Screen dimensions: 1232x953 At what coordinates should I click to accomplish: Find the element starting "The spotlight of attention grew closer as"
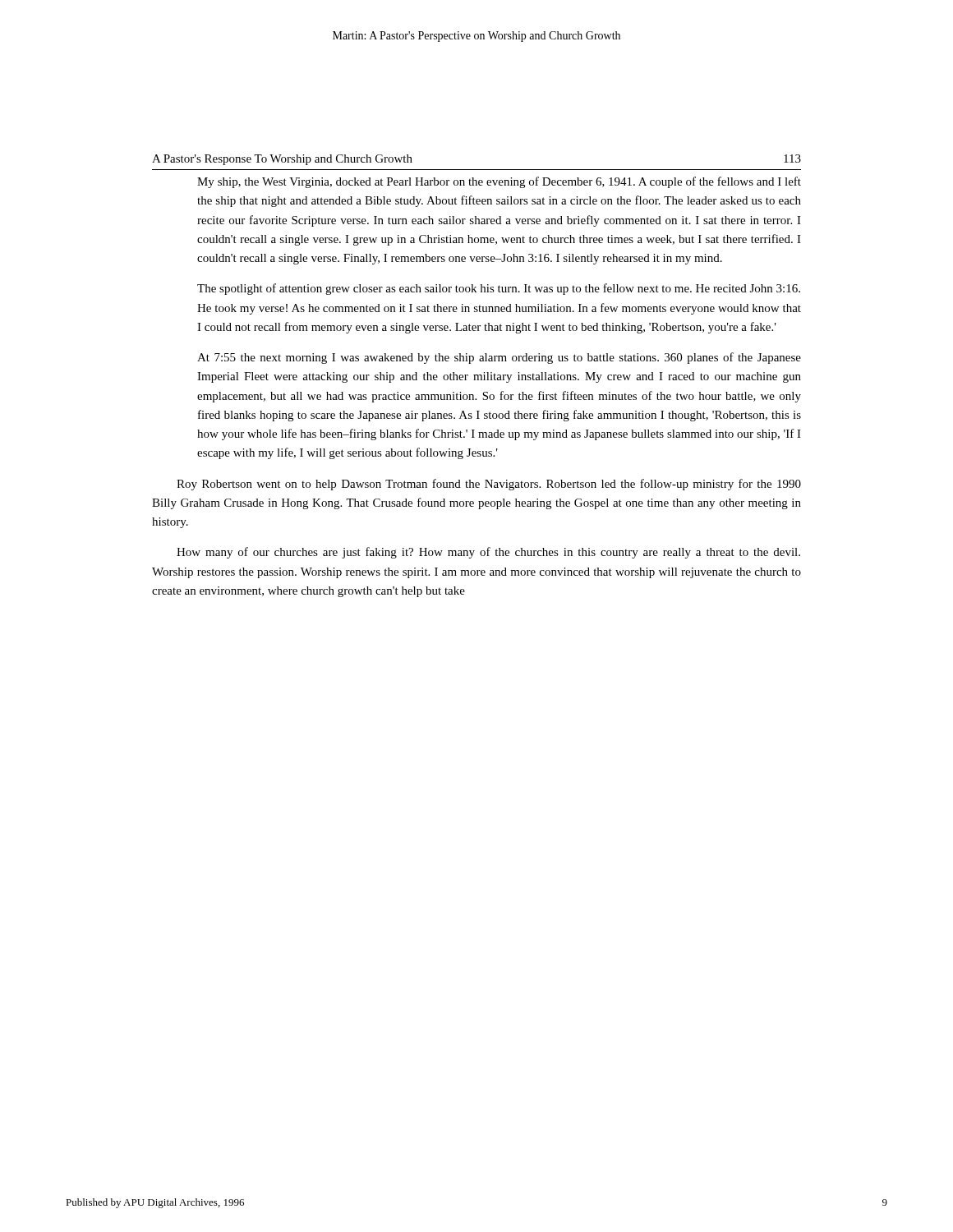(499, 308)
